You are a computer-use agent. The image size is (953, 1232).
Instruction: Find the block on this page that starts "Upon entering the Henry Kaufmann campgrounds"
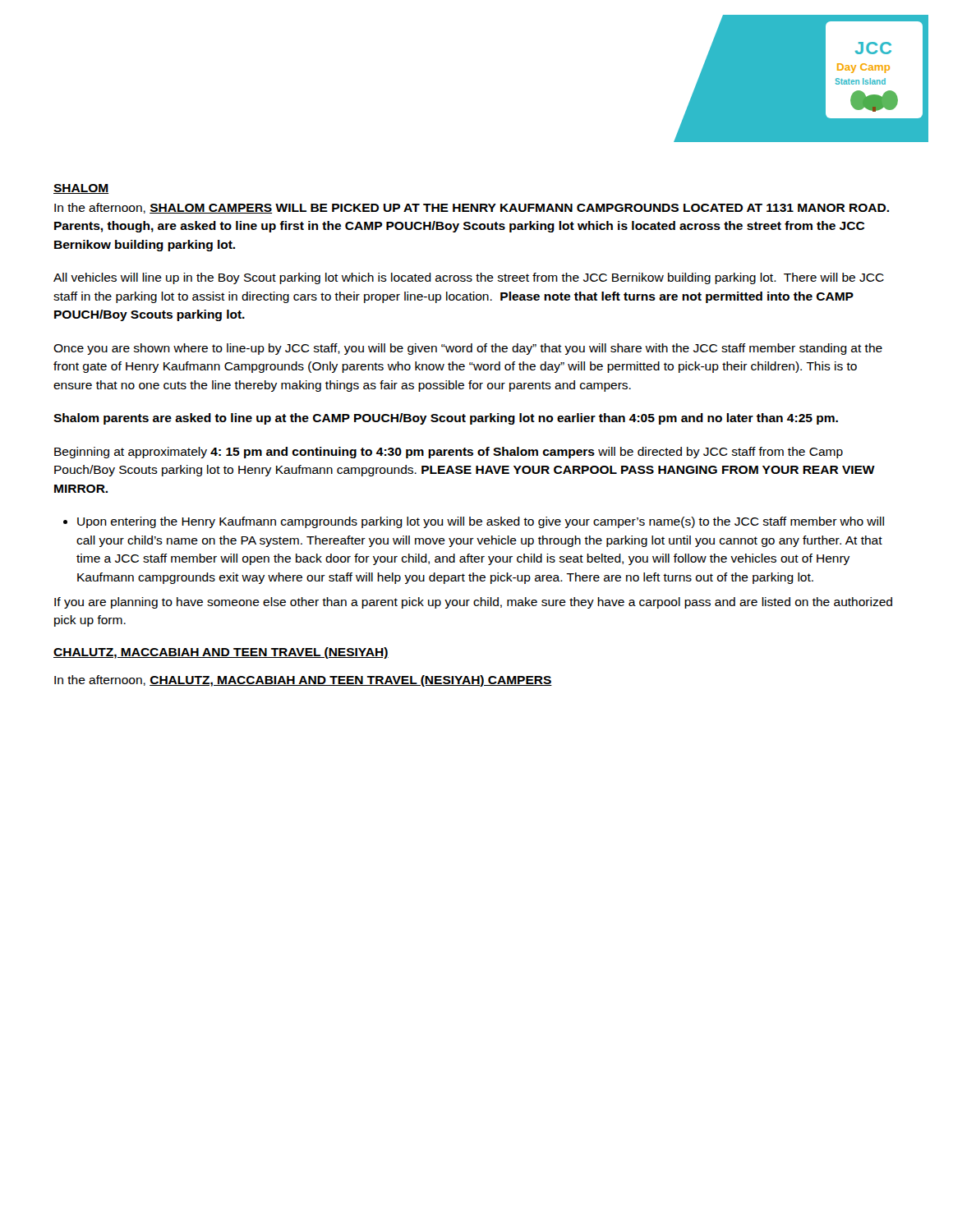tap(481, 549)
